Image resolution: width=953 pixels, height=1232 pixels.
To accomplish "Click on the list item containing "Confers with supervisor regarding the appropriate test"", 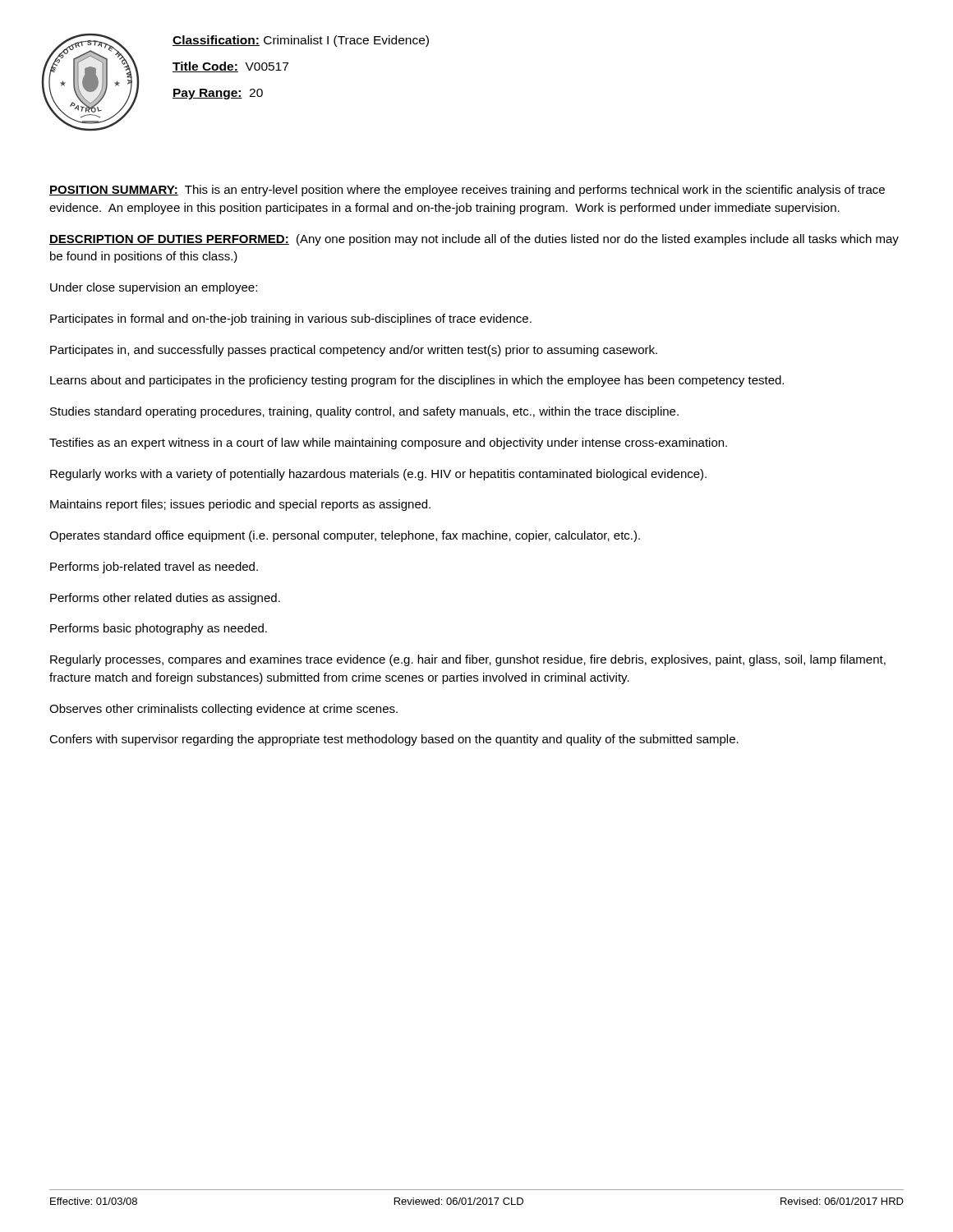I will pos(394,739).
